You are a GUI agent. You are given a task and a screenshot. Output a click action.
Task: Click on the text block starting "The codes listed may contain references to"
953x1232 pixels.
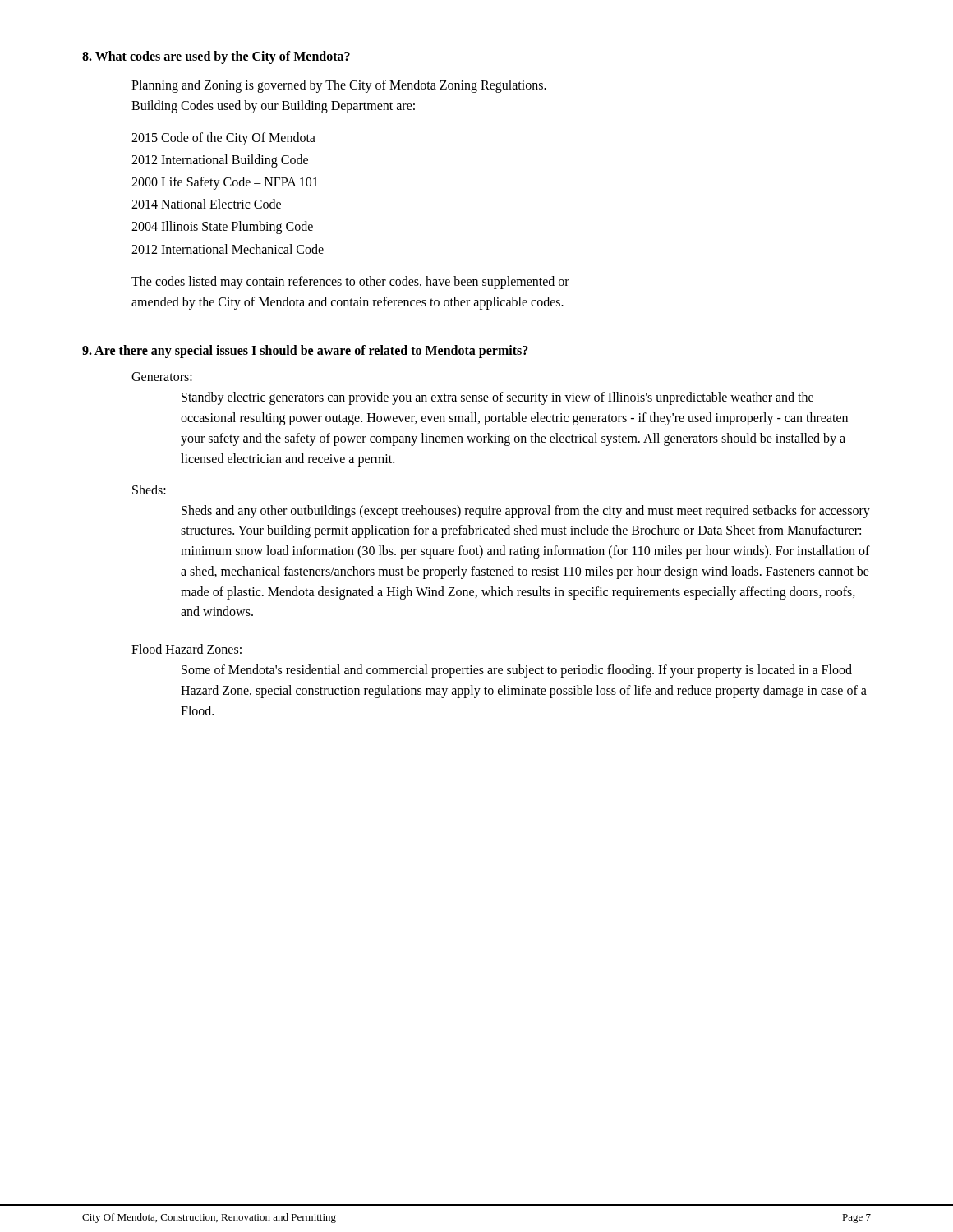point(350,291)
